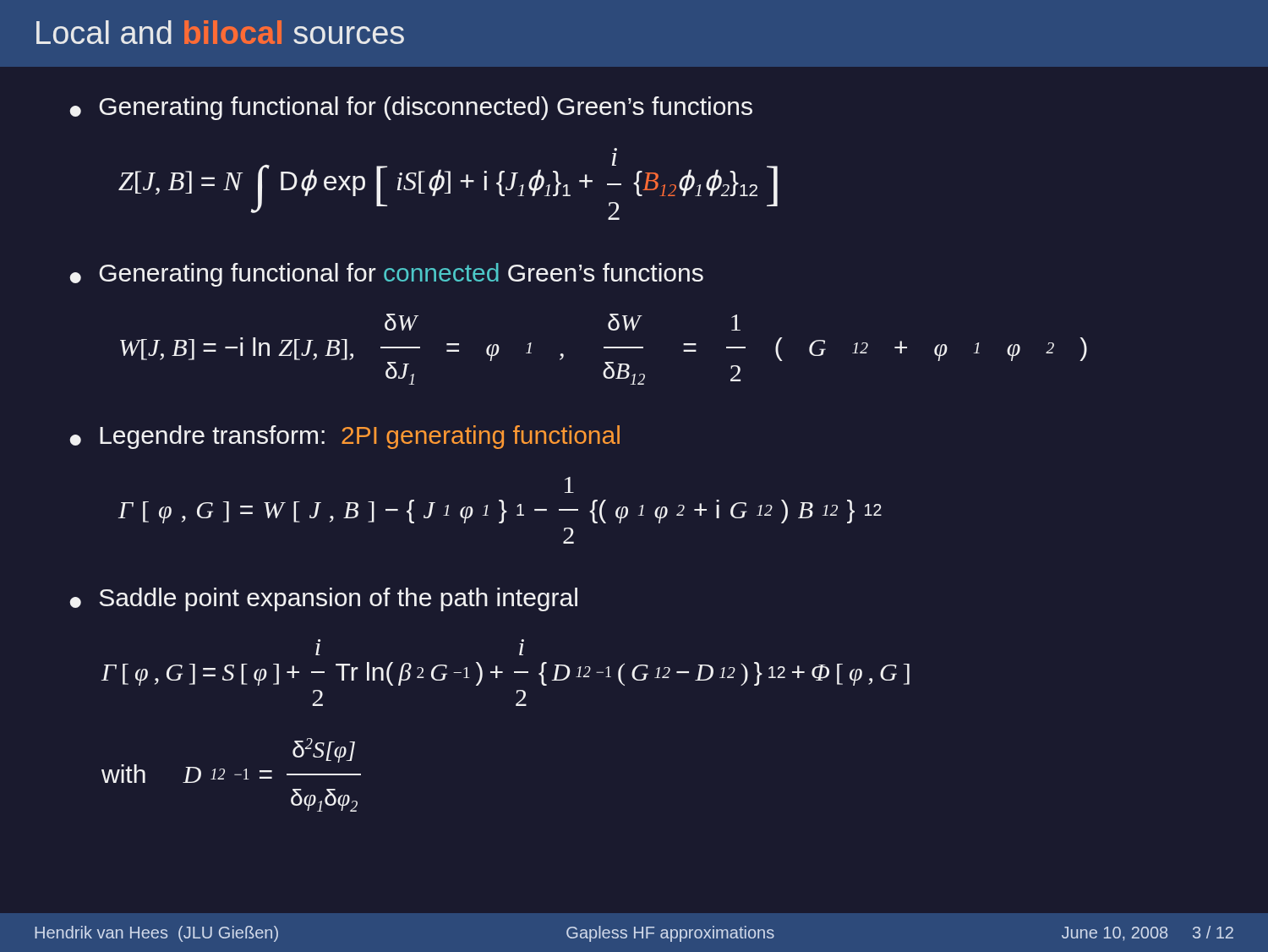Where is the formula that starts "W[J, B] = −i ln"?
Screen dimensions: 952x1268
603,348
